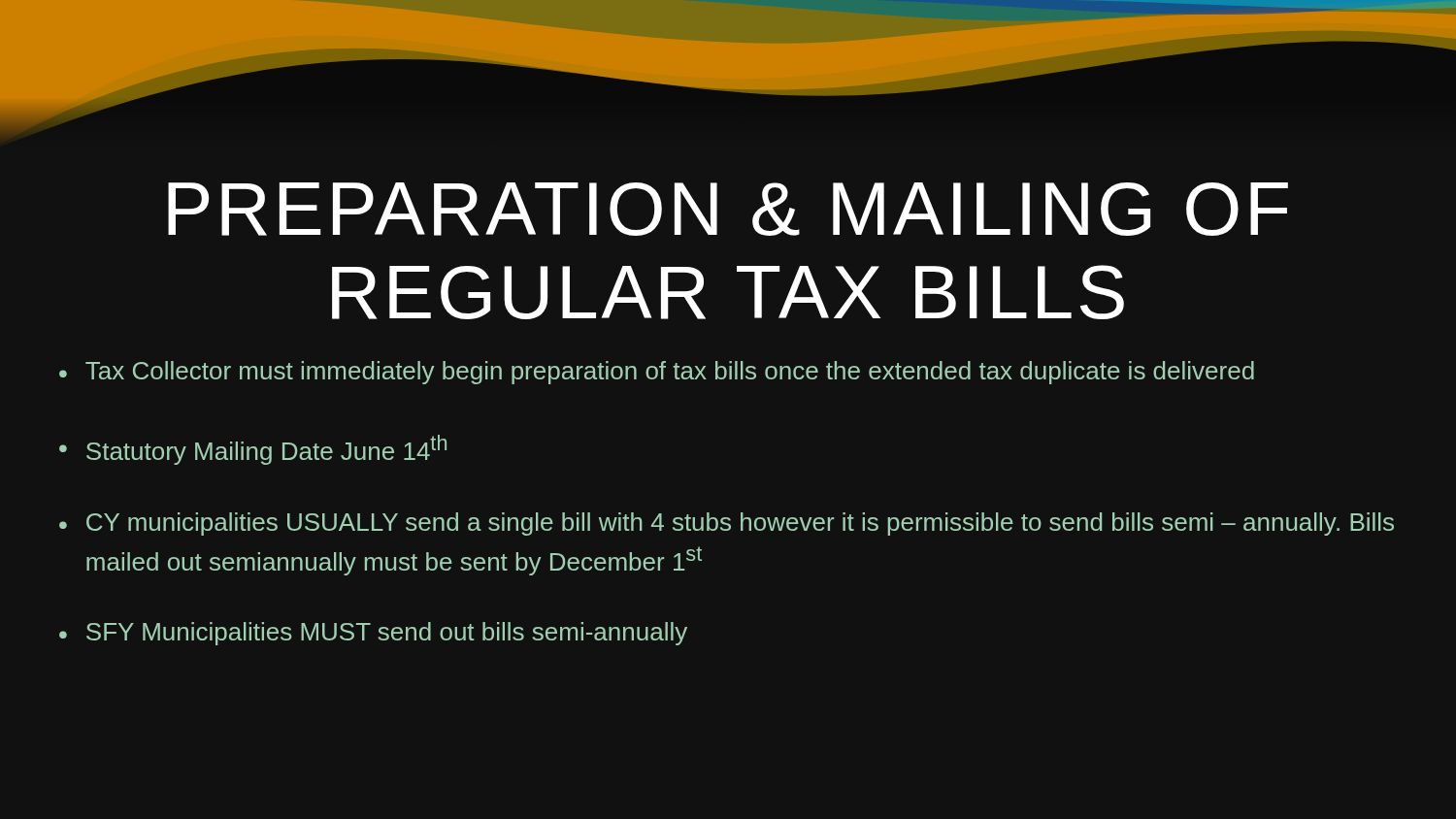The width and height of the screenshot is (1456, 819).
Task: Locate the block of text that opens with "• Statutory Mailing Date"
Action: pos(253,448)
